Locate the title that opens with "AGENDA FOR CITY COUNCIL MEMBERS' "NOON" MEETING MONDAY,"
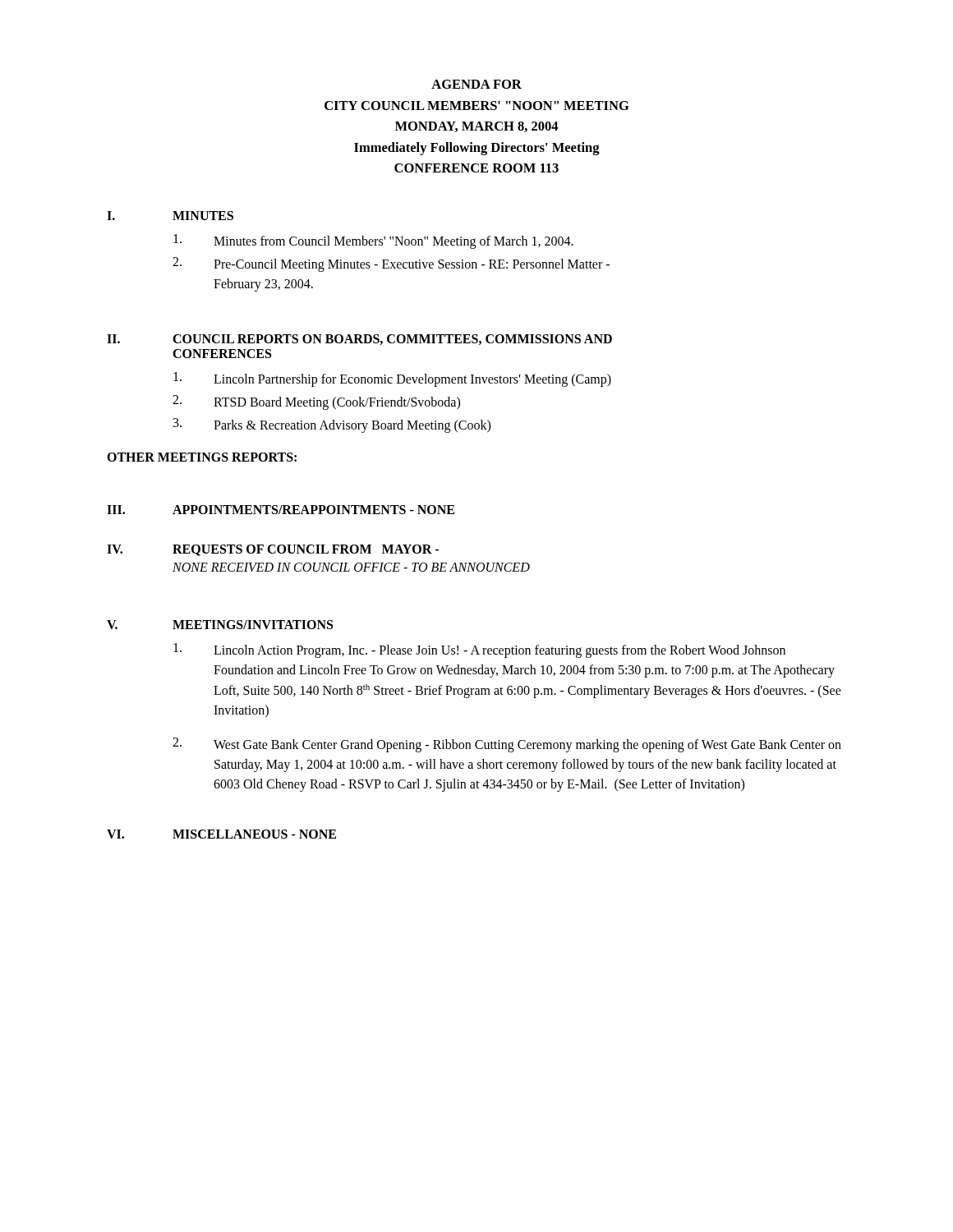 pos(476,126)
